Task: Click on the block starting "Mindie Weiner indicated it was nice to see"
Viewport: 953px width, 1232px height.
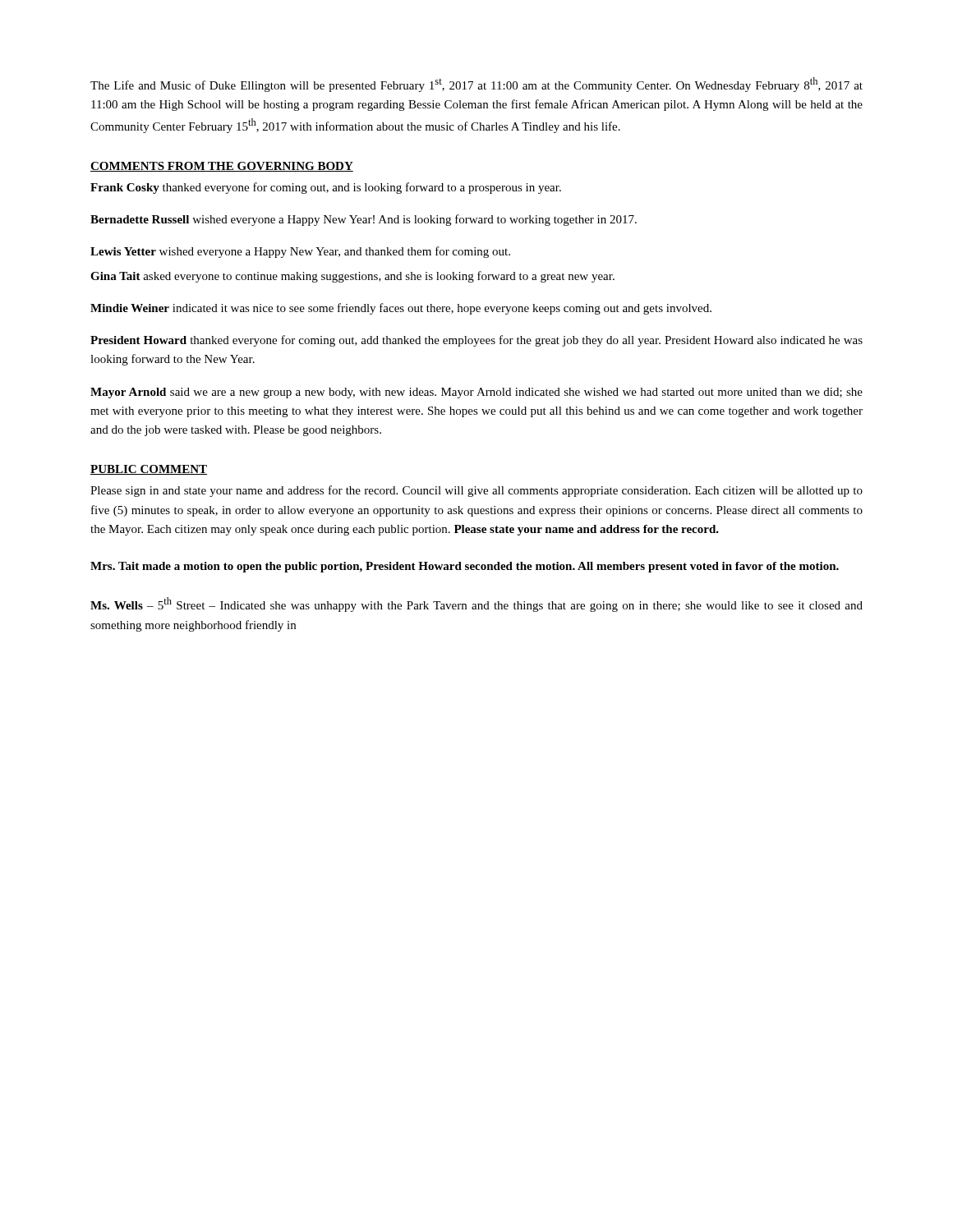Action: [401, 308]
